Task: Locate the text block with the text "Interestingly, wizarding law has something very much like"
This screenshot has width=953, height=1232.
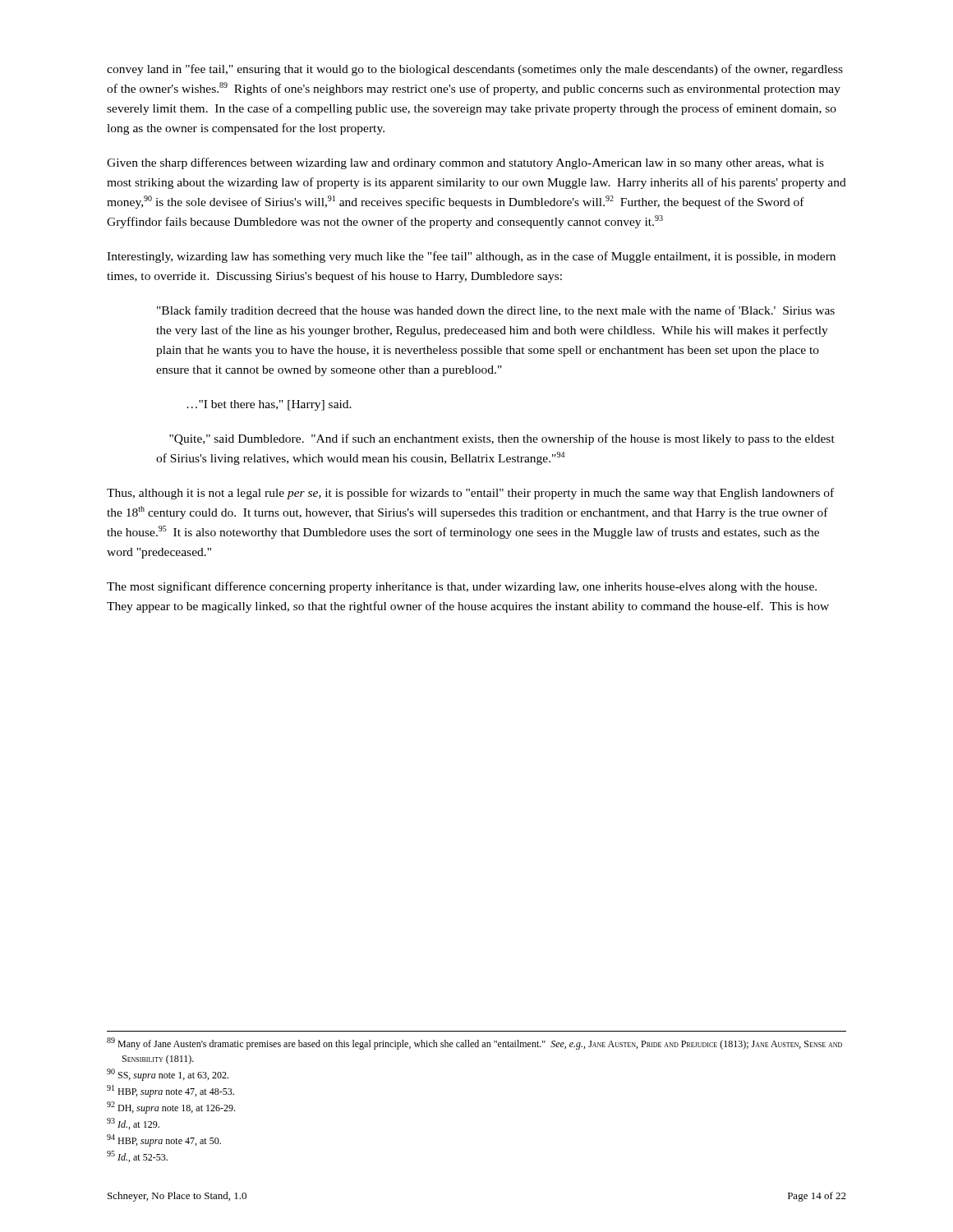Action: click(x=471, y=266)
